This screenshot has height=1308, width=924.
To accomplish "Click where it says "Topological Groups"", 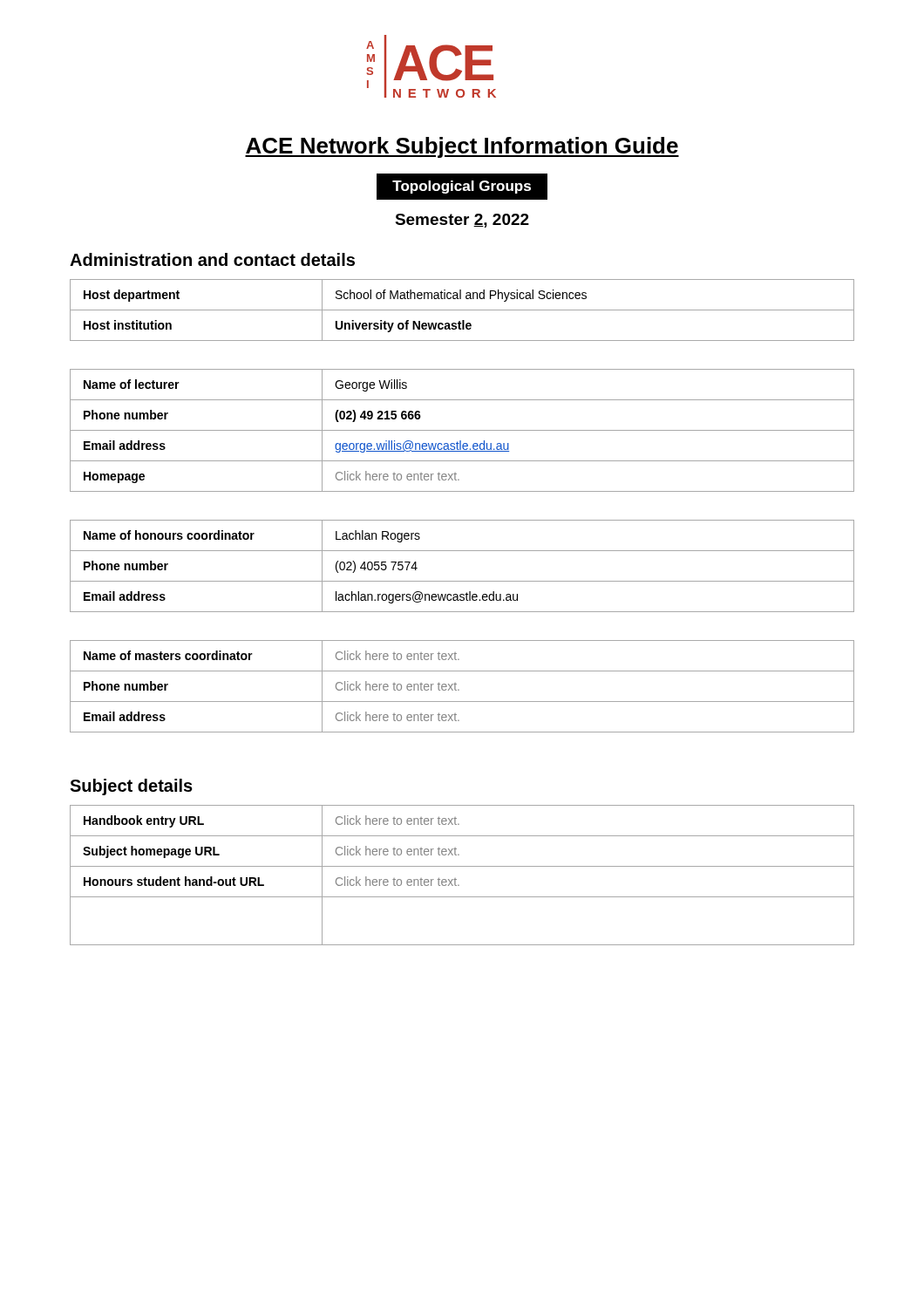I will (462, 186).
